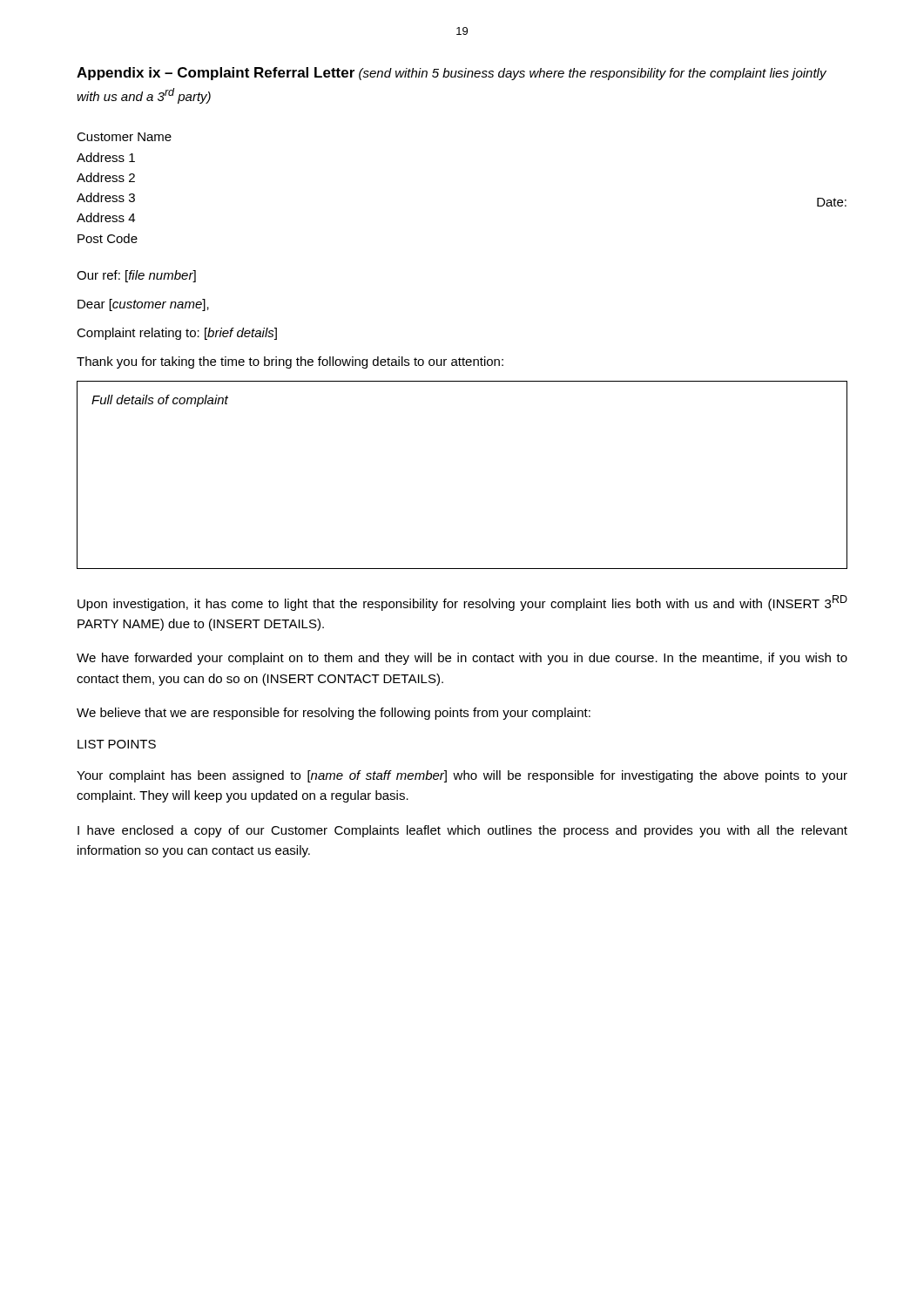The height and width of the screenshot is (1307, 924).
Task: Find the block on this page that starts "Thank you for taking"
Action: point(290,361)
